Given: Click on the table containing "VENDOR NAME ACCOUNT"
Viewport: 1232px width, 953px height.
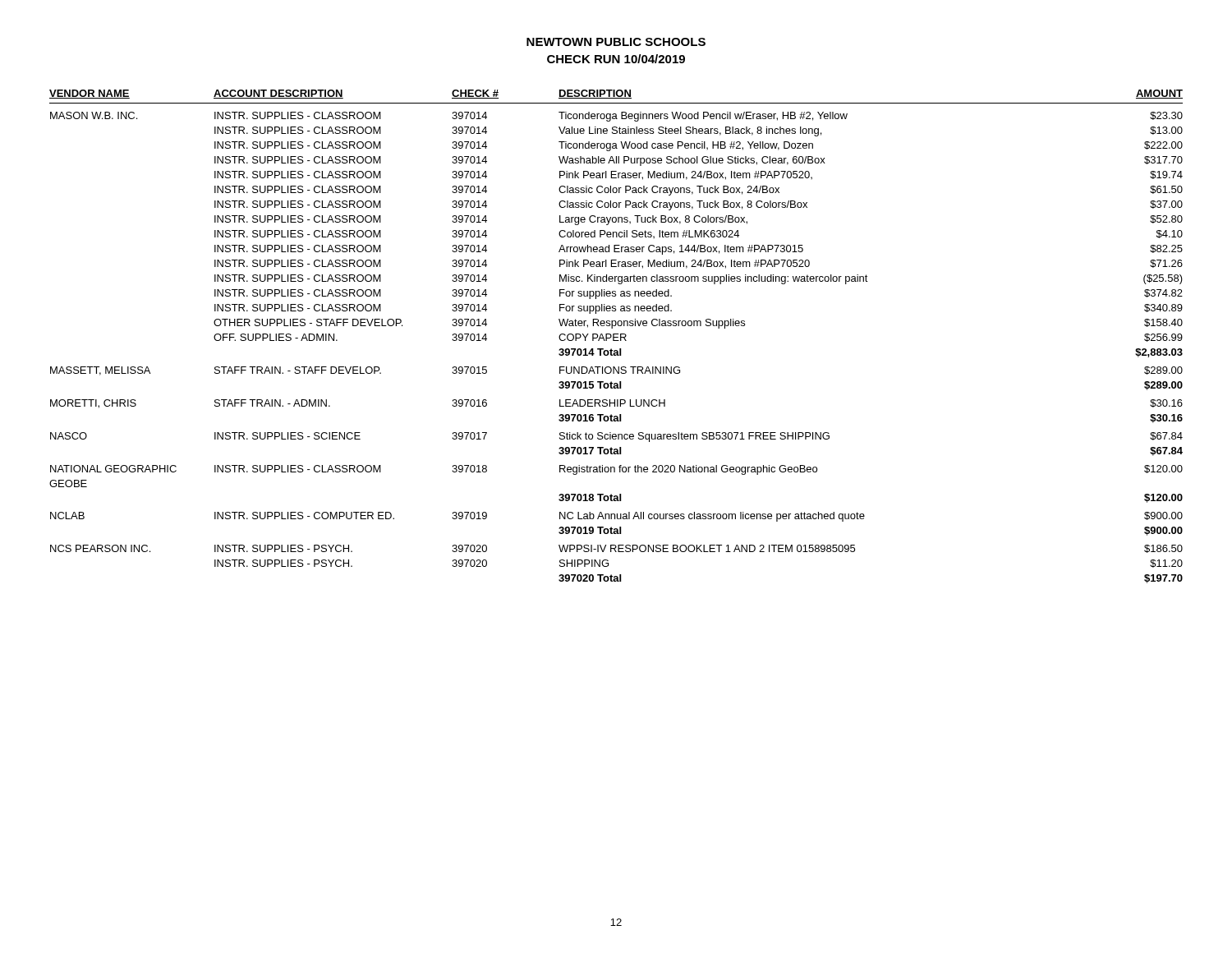Looking at the screenshot, I should click(616, 336).
